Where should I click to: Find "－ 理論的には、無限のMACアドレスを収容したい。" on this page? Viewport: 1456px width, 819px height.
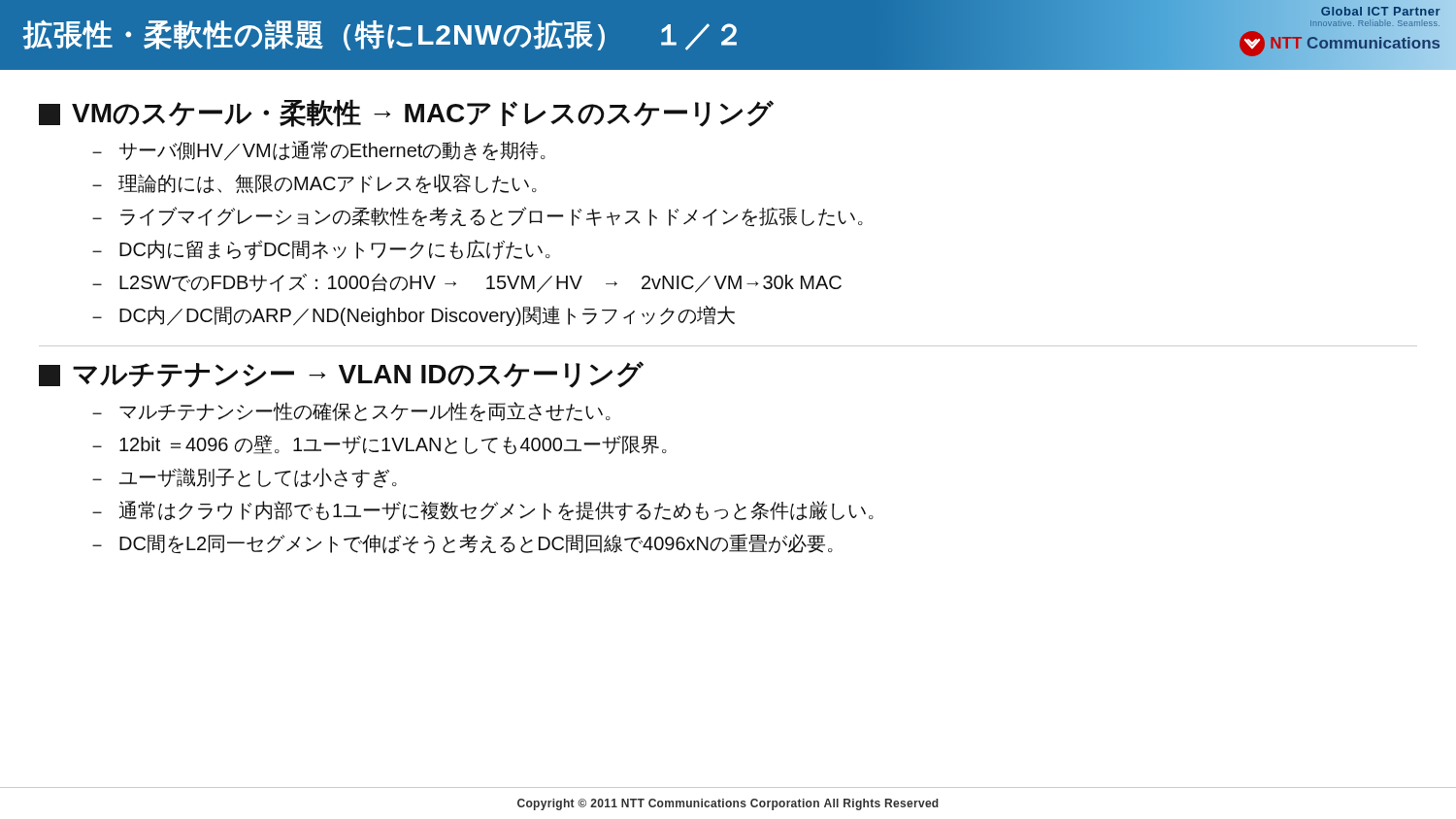coord(319,184)
